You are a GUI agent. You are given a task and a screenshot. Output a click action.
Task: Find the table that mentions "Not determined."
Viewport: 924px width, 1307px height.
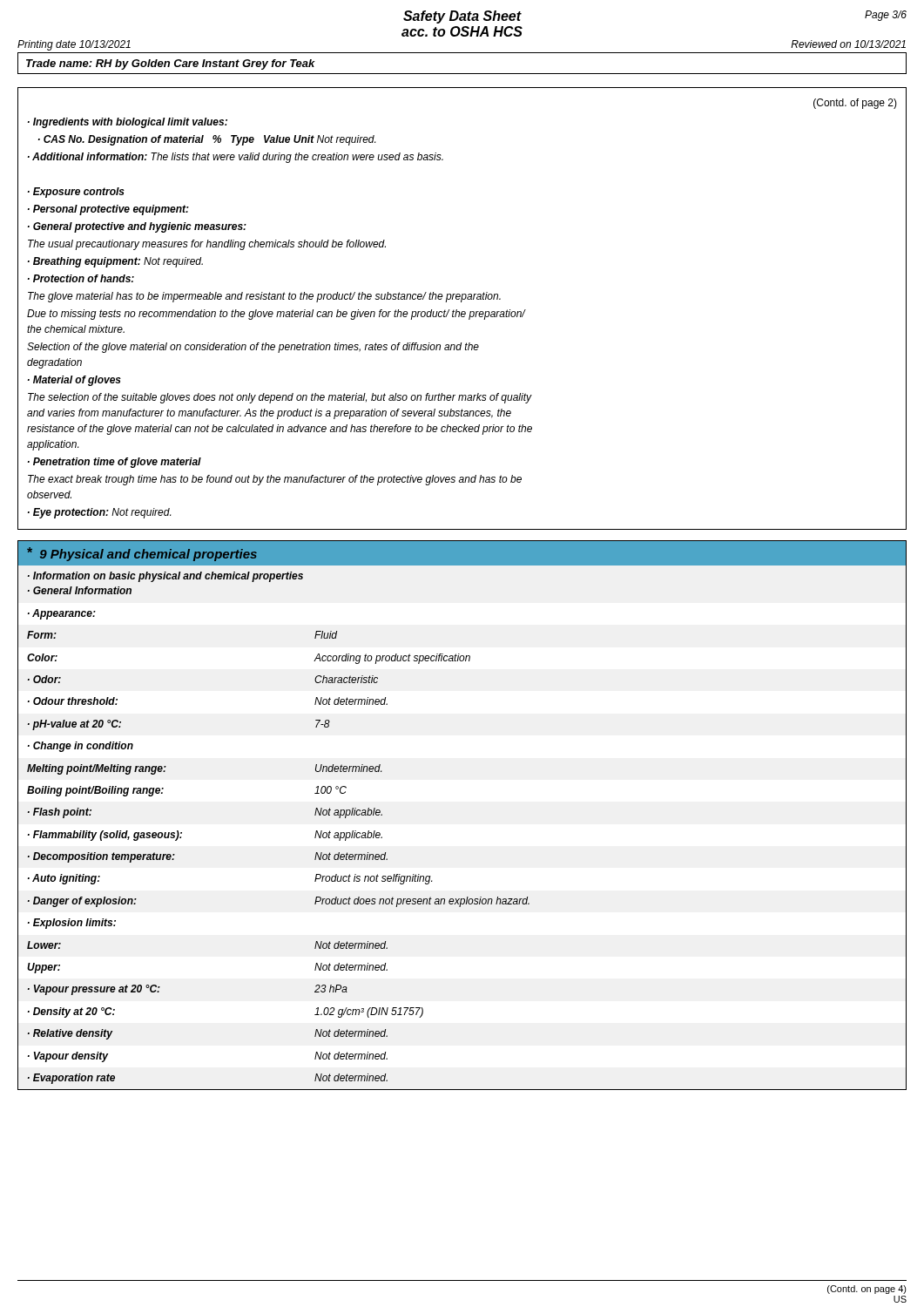(x=462, y=828)
